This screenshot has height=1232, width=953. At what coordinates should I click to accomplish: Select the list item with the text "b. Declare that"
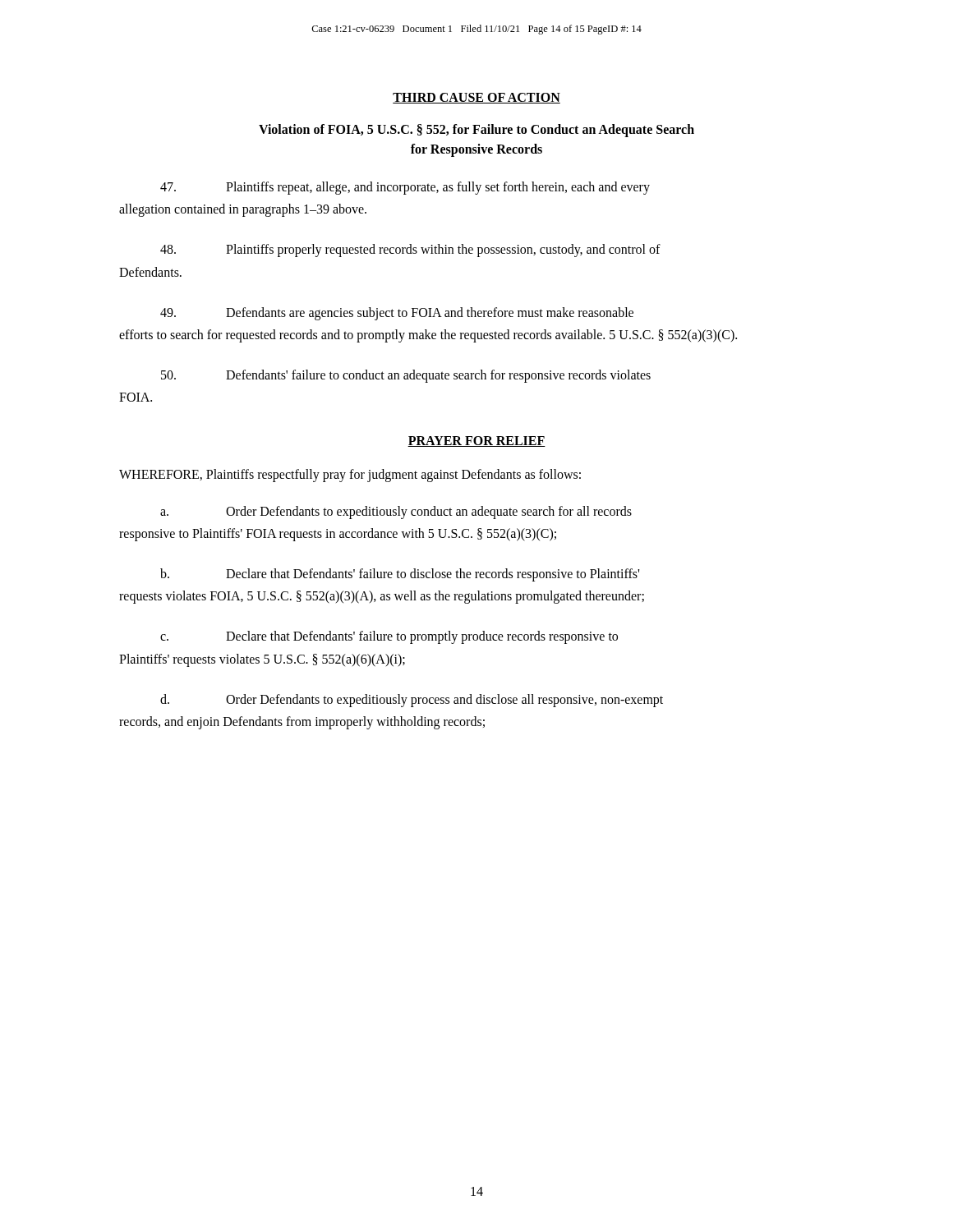pyautogui.click(x=476, y=585)
